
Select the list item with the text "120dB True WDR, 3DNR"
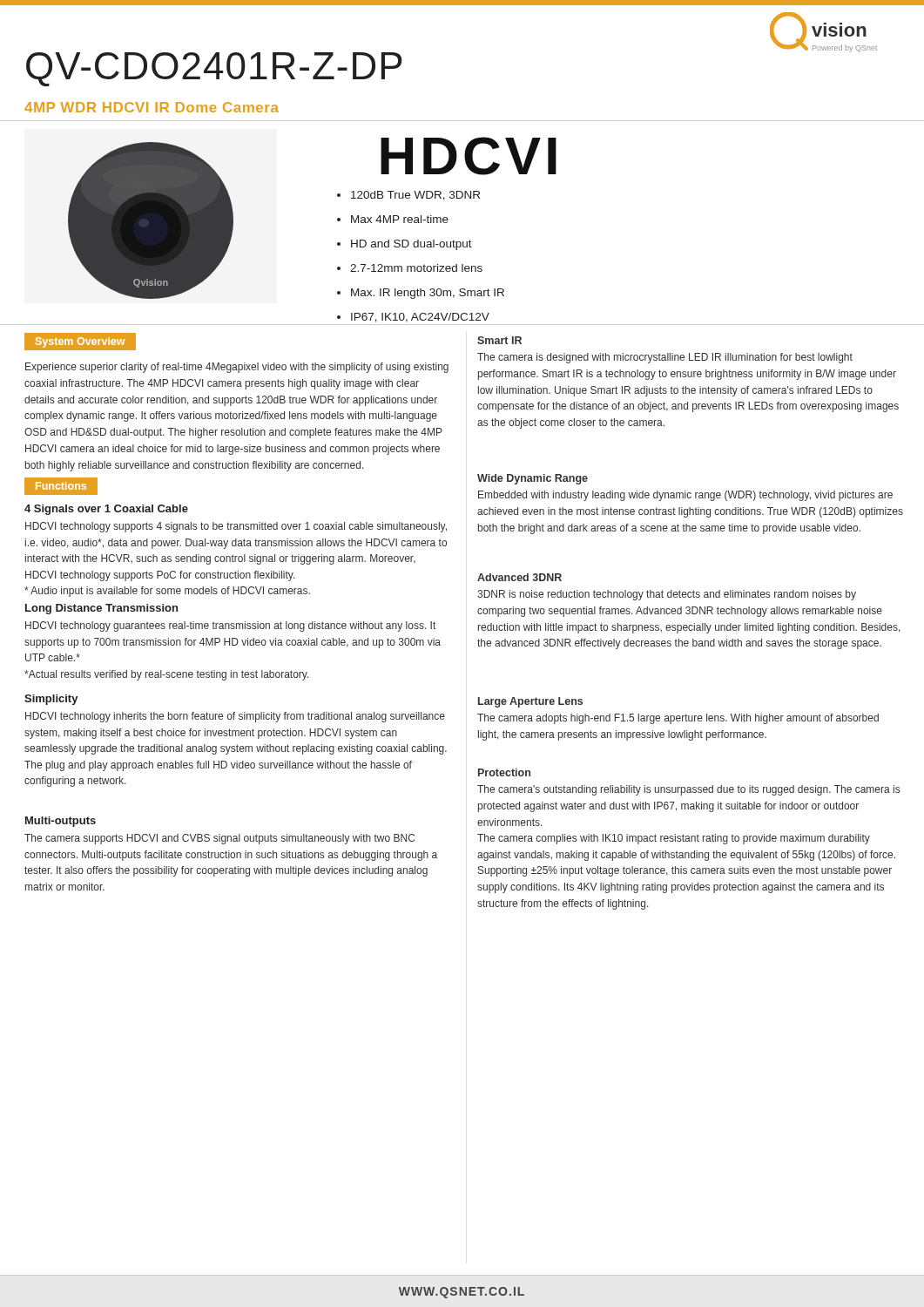[415, 195]
